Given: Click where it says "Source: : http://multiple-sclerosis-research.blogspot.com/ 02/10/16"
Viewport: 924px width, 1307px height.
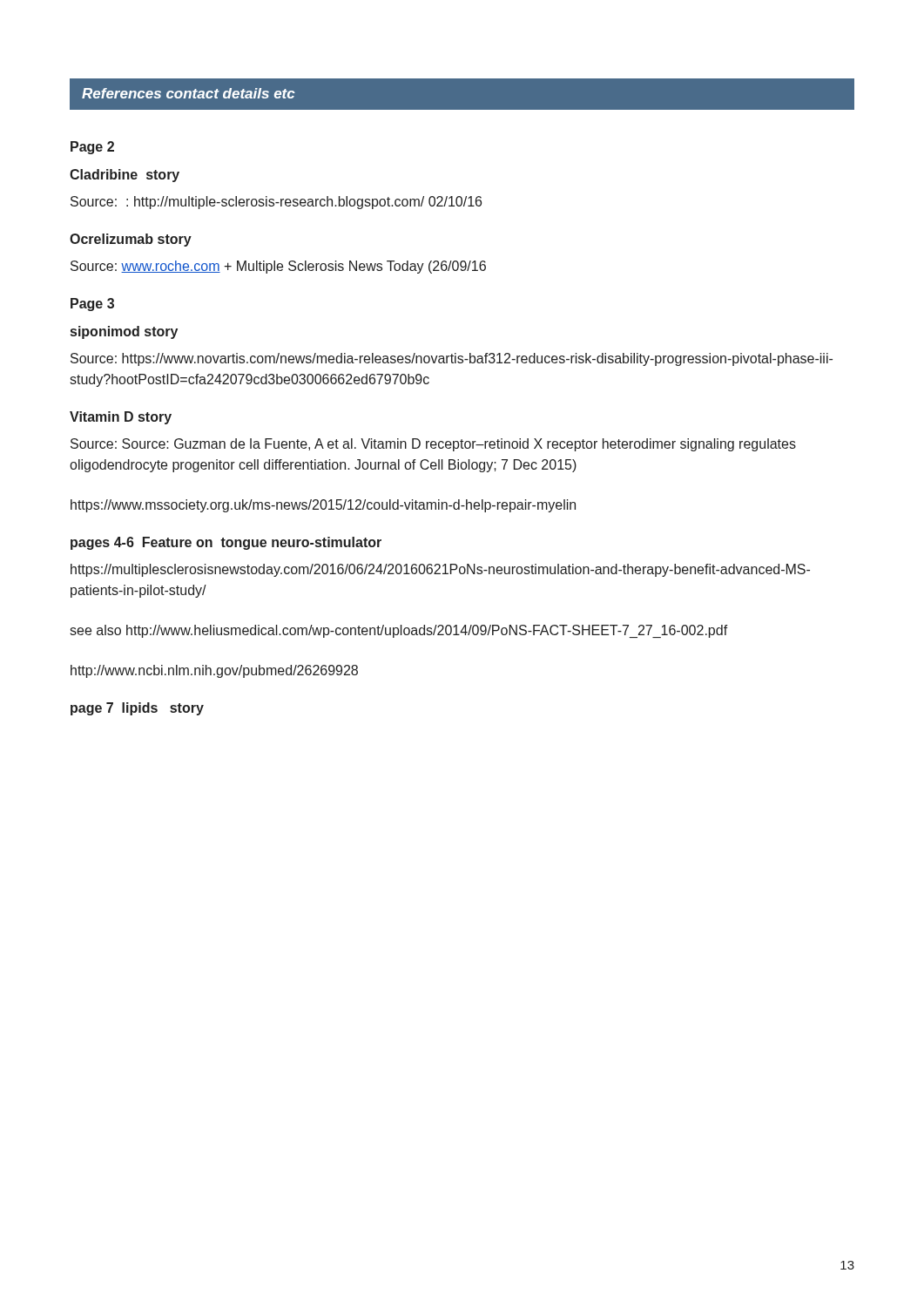Looking at the screenshot, I should (276, 202).
